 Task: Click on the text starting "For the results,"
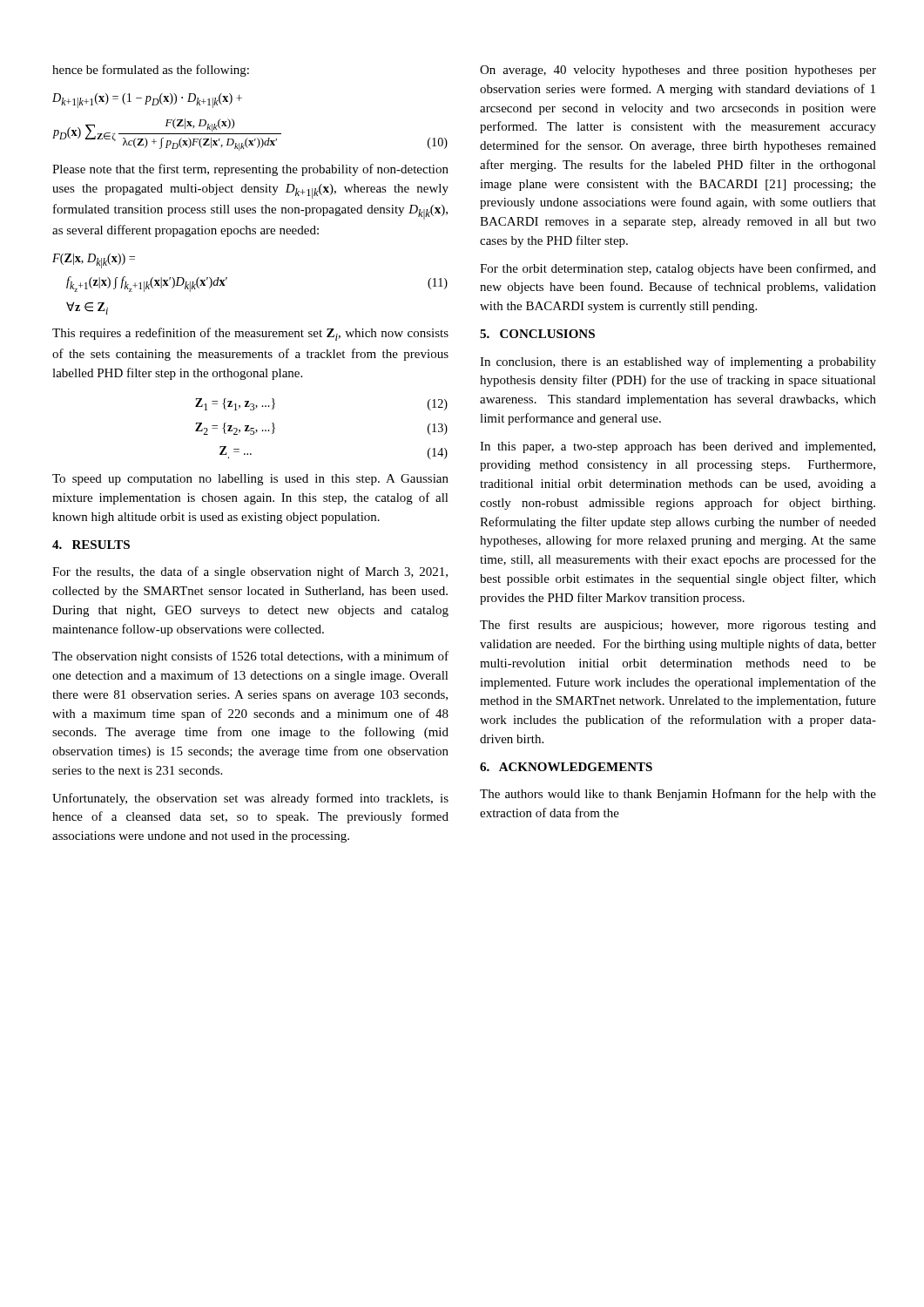(x=250, y=601)
